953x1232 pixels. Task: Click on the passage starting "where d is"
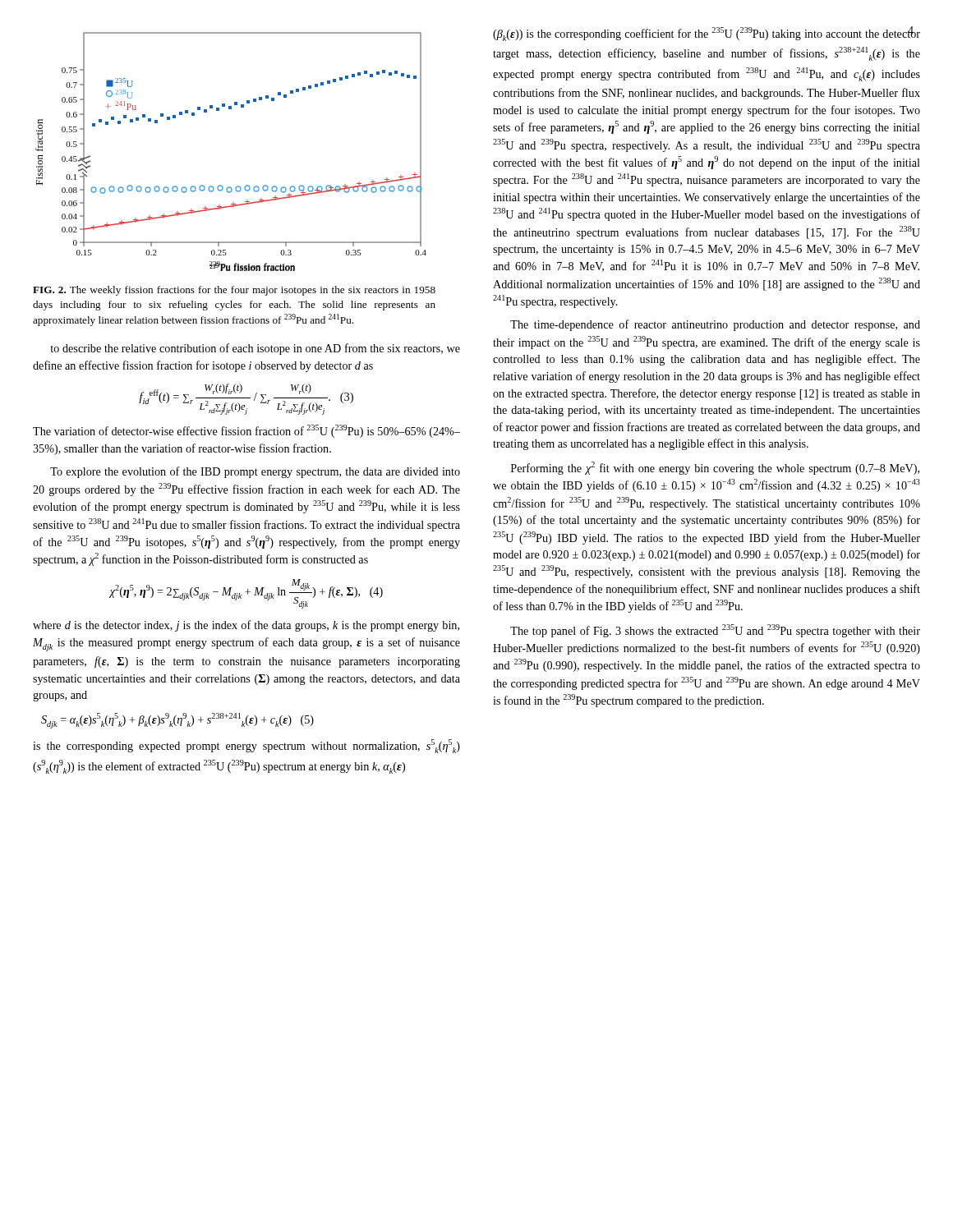click(246, 660)
